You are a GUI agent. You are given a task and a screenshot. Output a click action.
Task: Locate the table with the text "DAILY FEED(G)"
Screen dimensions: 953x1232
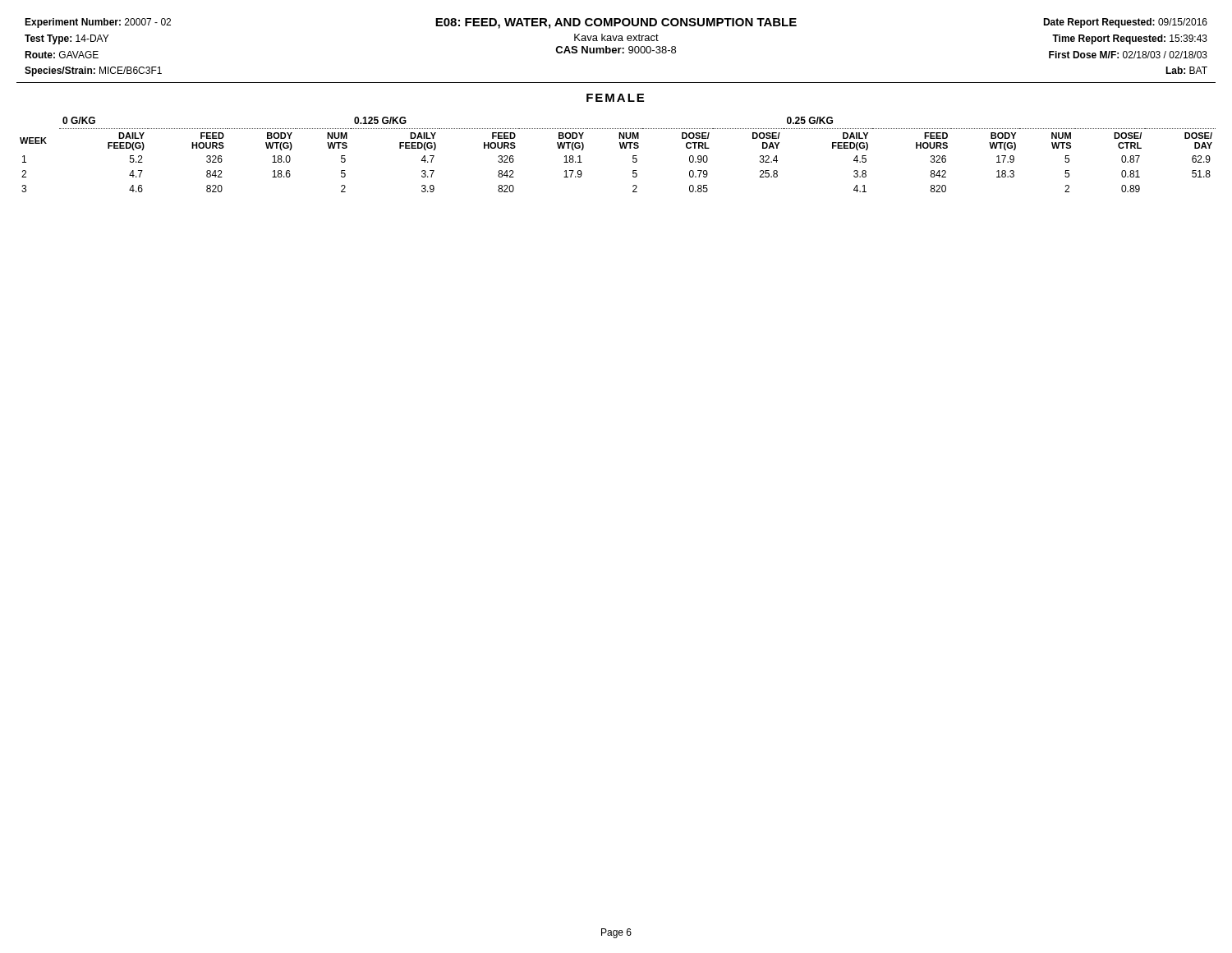pos(616,155)
